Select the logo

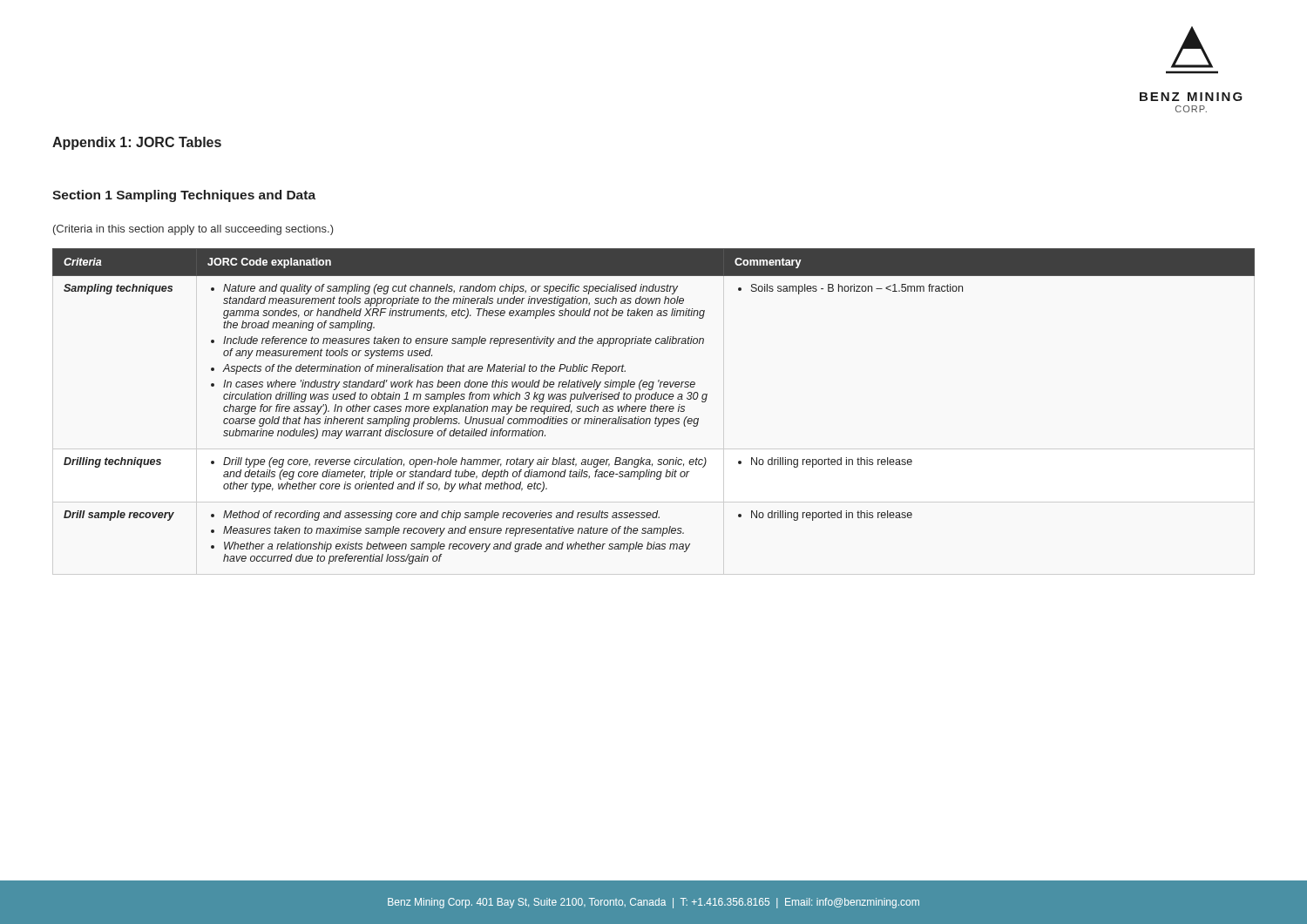pos(1192,69)
